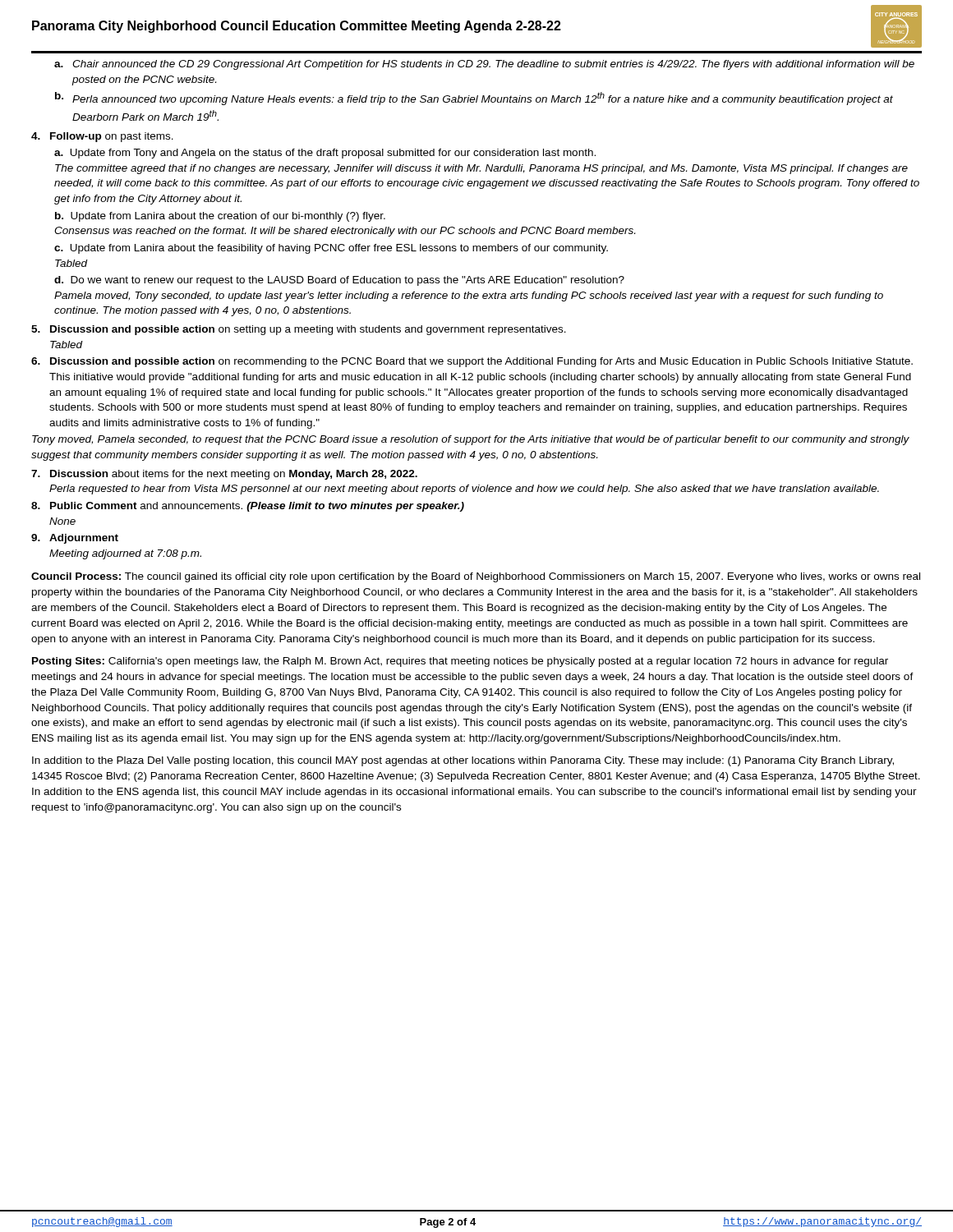Point to the element starting "In addition to the Plaza"
Viewport: 953px width, 1232px height.
(476, 784)
